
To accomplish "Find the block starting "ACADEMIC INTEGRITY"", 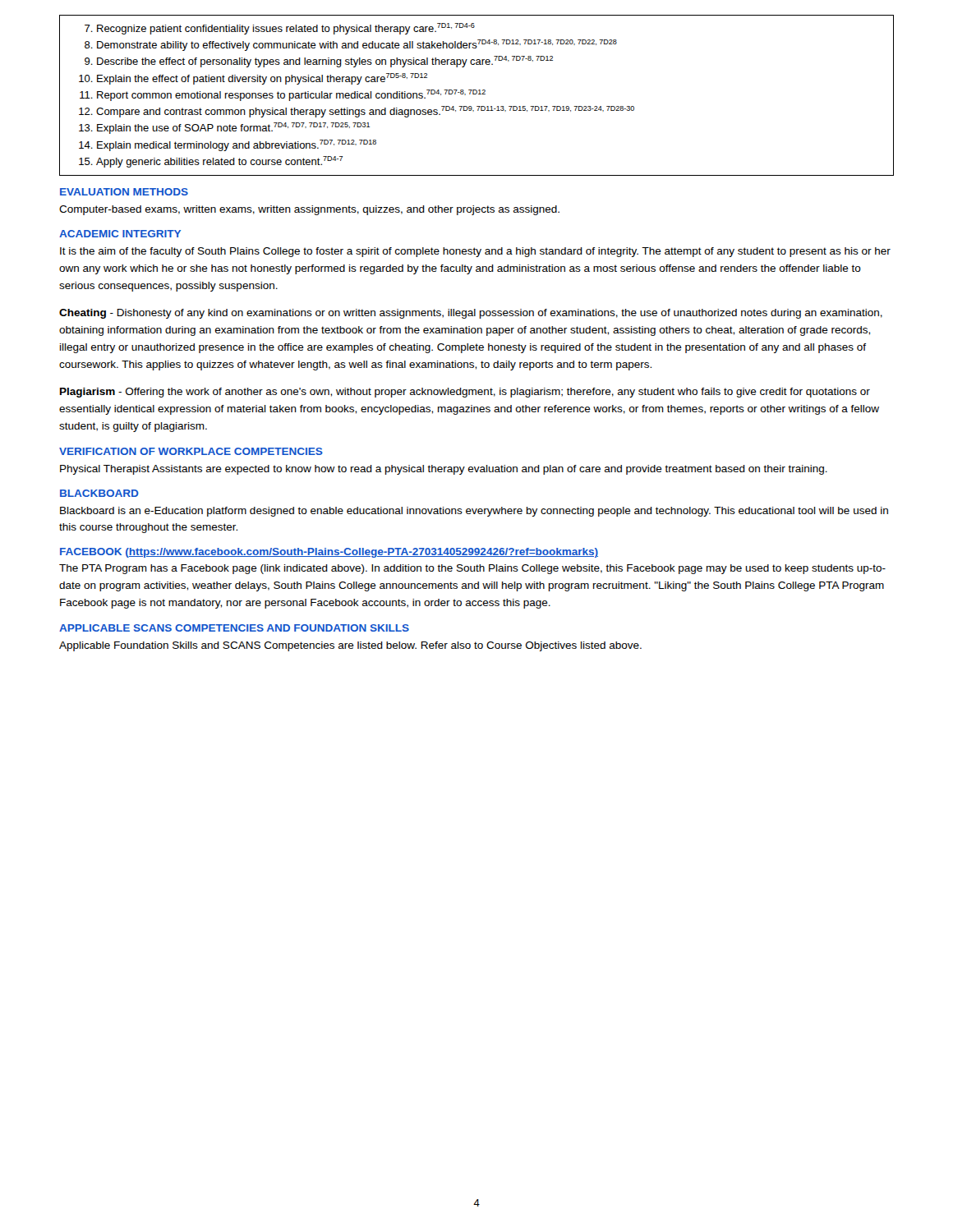I will pyautogui.click(x=120, y=234).
